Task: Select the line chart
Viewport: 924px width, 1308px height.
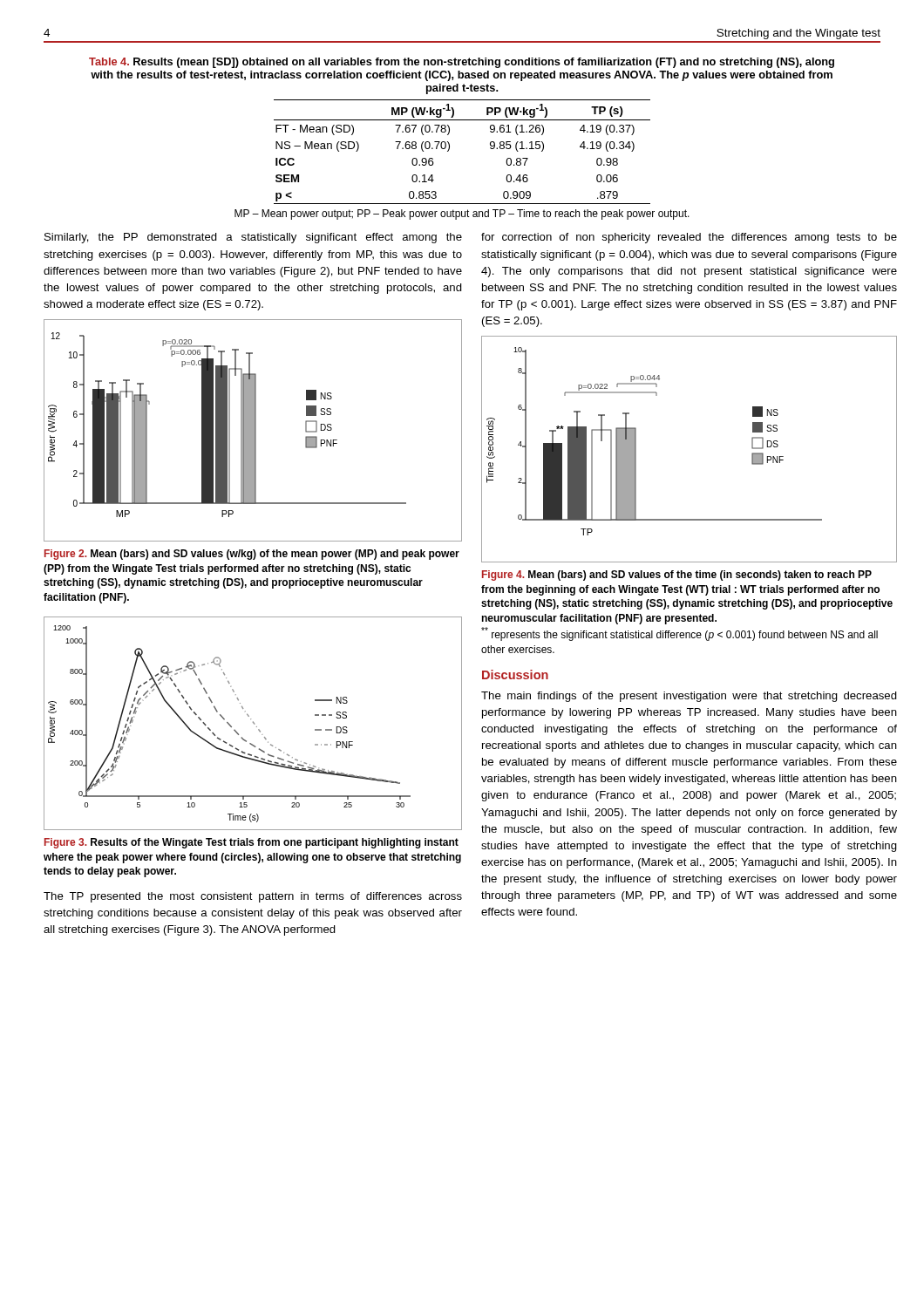Action: (253, 724)
